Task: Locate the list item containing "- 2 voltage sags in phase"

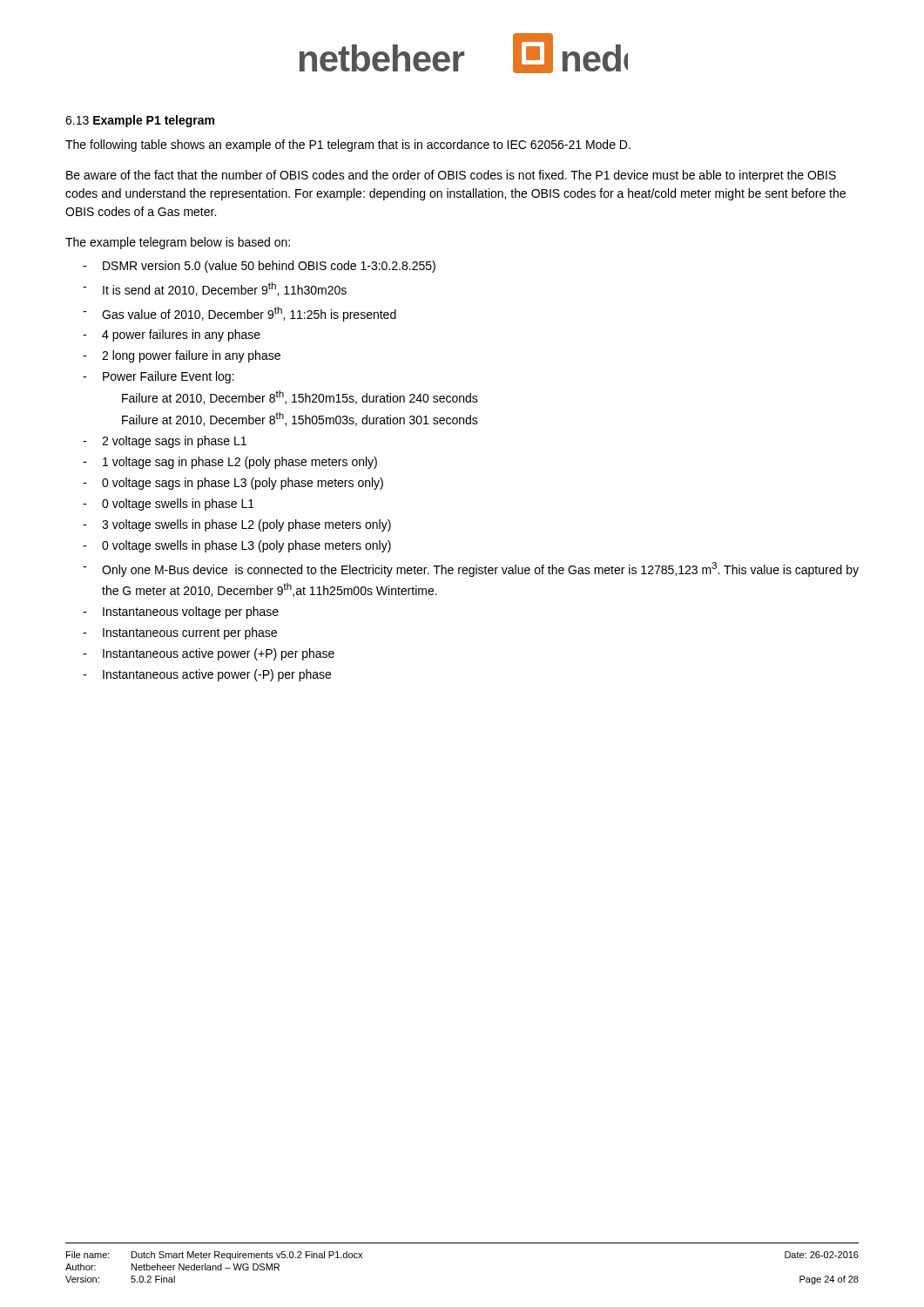Action: coord(165,442)
